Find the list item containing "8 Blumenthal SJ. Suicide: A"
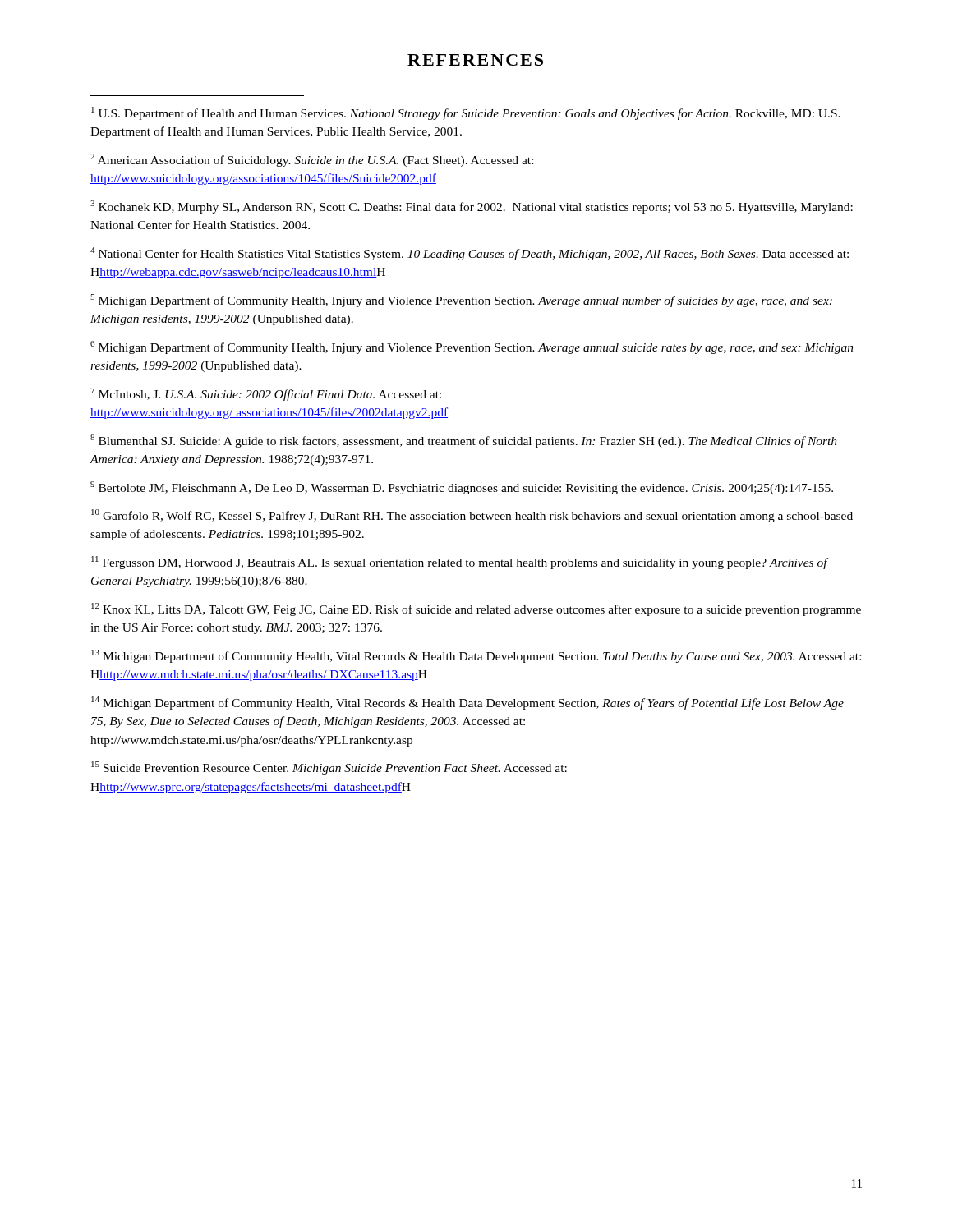The width and height of the screenshot is (953, 1232). coord(464,449)
